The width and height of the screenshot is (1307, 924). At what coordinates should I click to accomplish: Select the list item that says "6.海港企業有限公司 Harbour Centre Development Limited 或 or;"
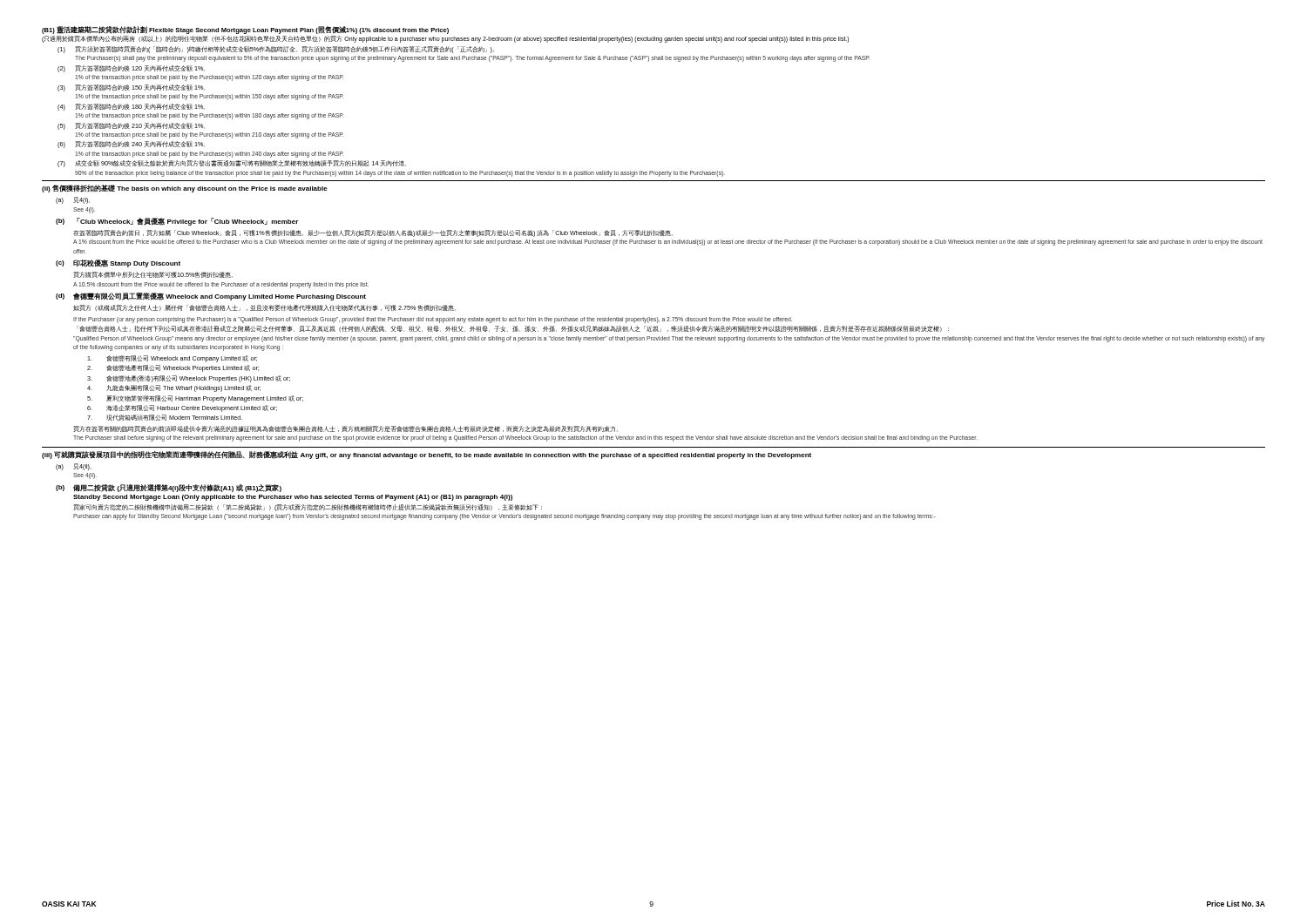click(182, 409)
